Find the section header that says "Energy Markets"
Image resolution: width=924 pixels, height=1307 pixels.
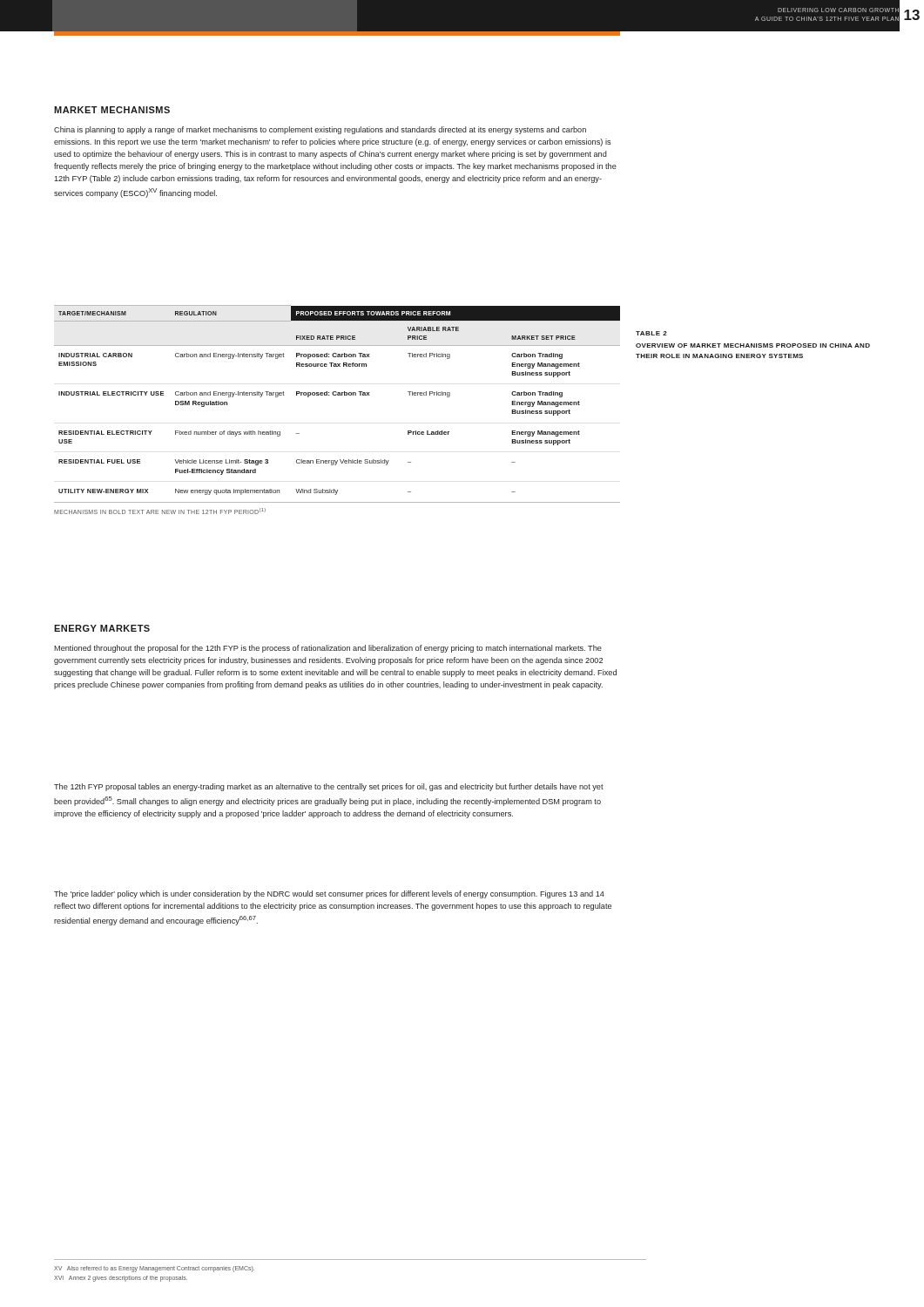point(102,628)
